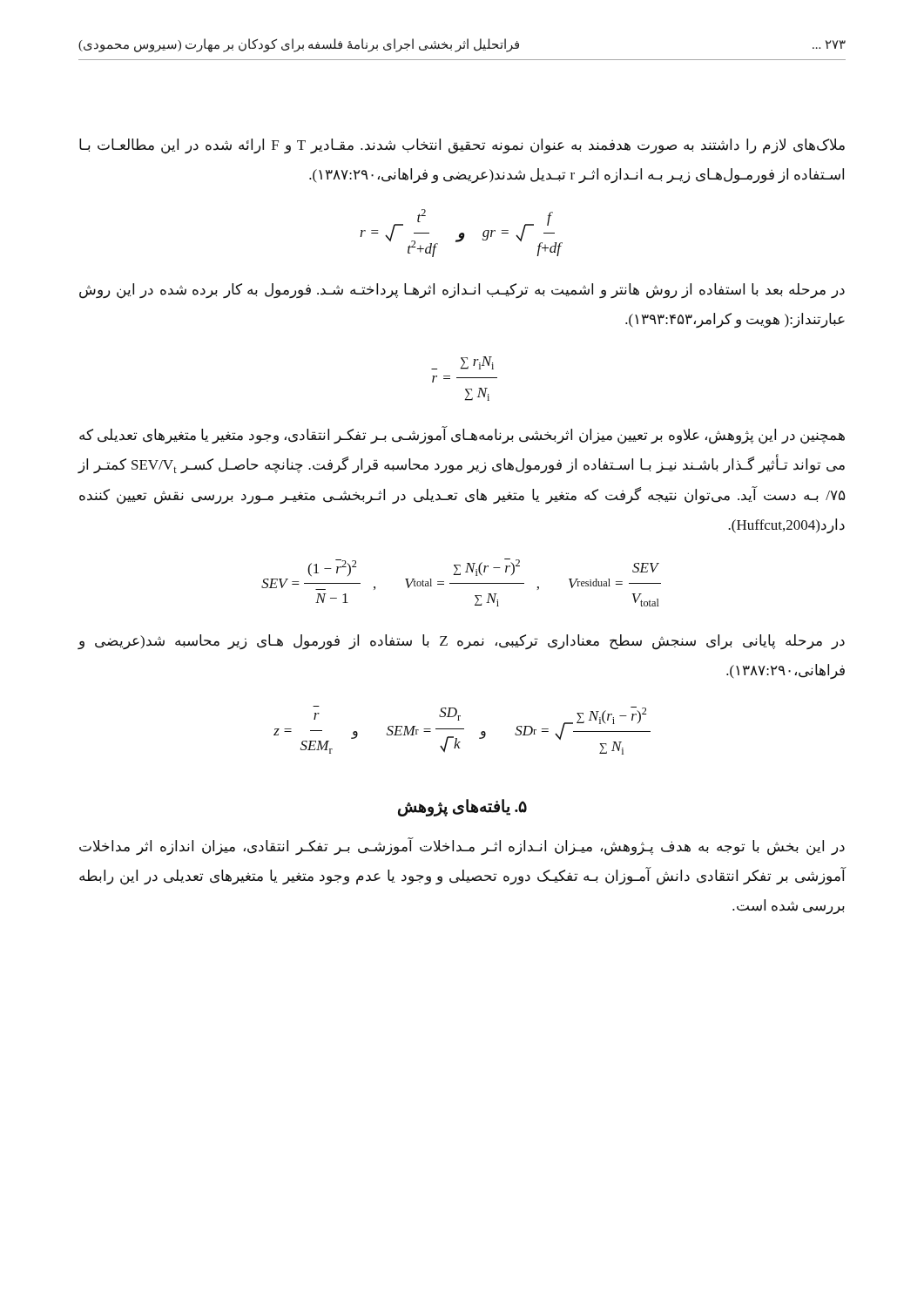Locate the element starting "در مرحله بعد با استفاده از روش هانتر"
The image size is (924, 1307).
(x=462, y=305)
